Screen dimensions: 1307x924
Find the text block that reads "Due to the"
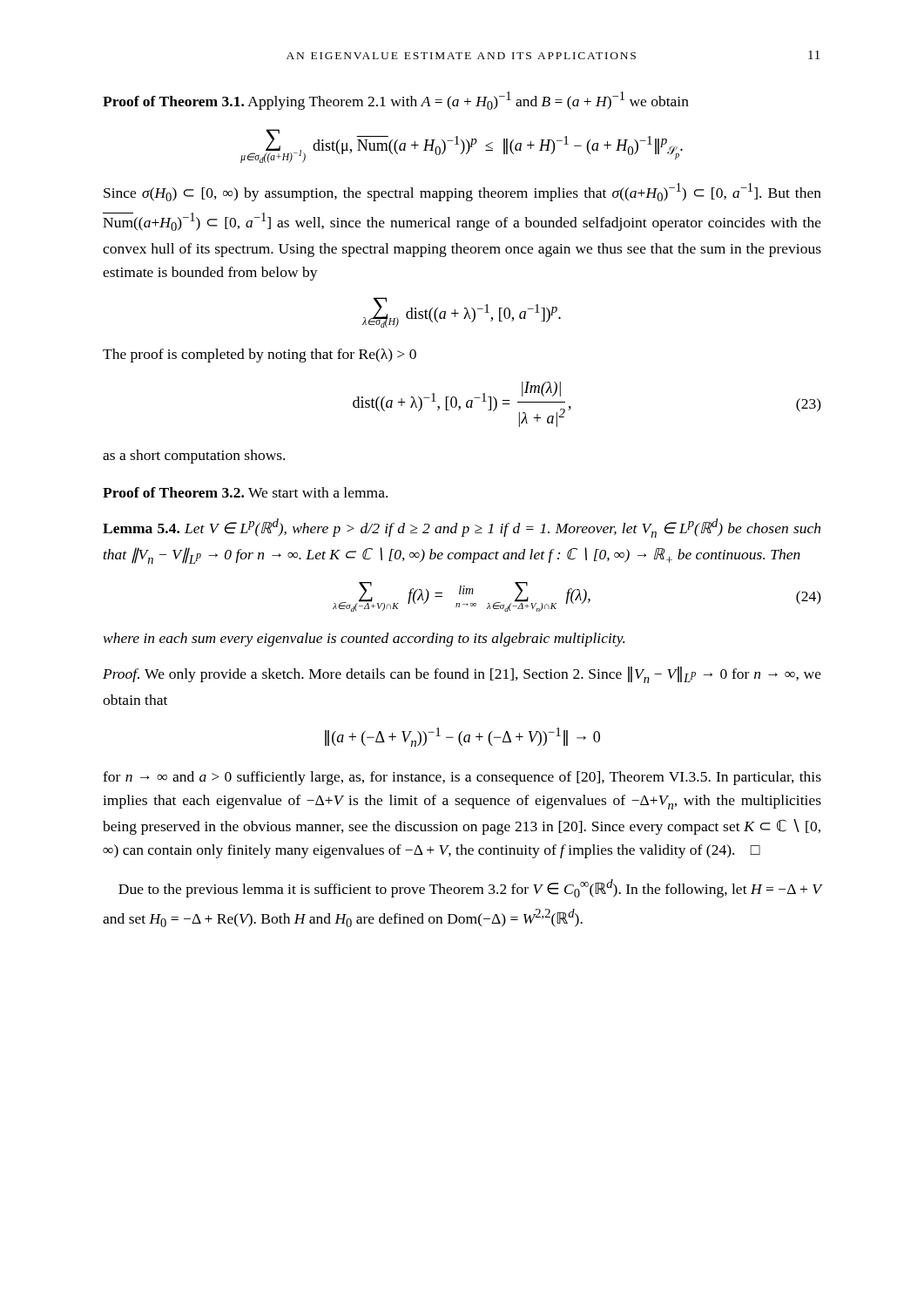click(x=462, y=904)
